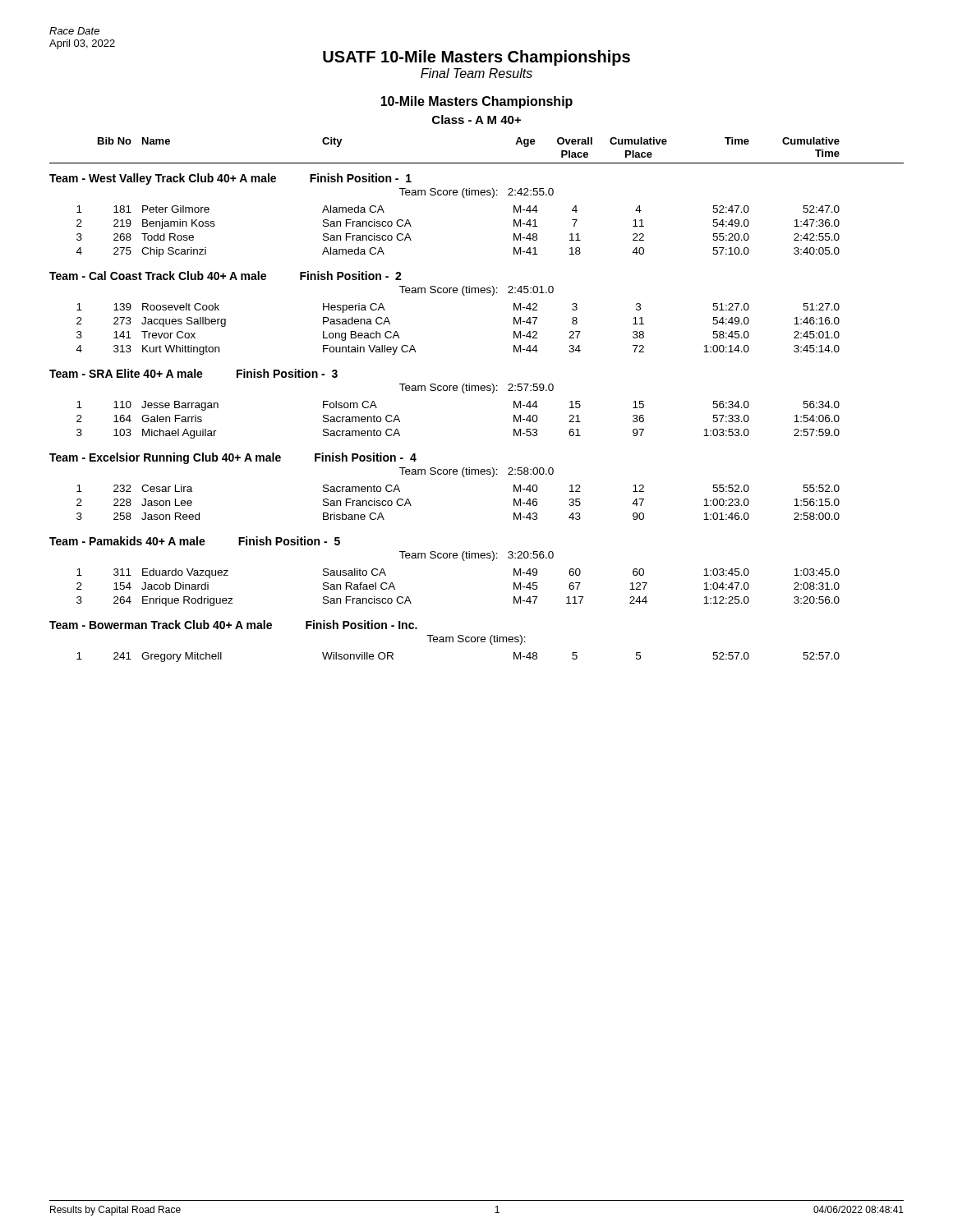Locate the text block starting "USATF 10-Mile Masters Championships"
Screen dimensions: 1232x953
click(476, 57)
